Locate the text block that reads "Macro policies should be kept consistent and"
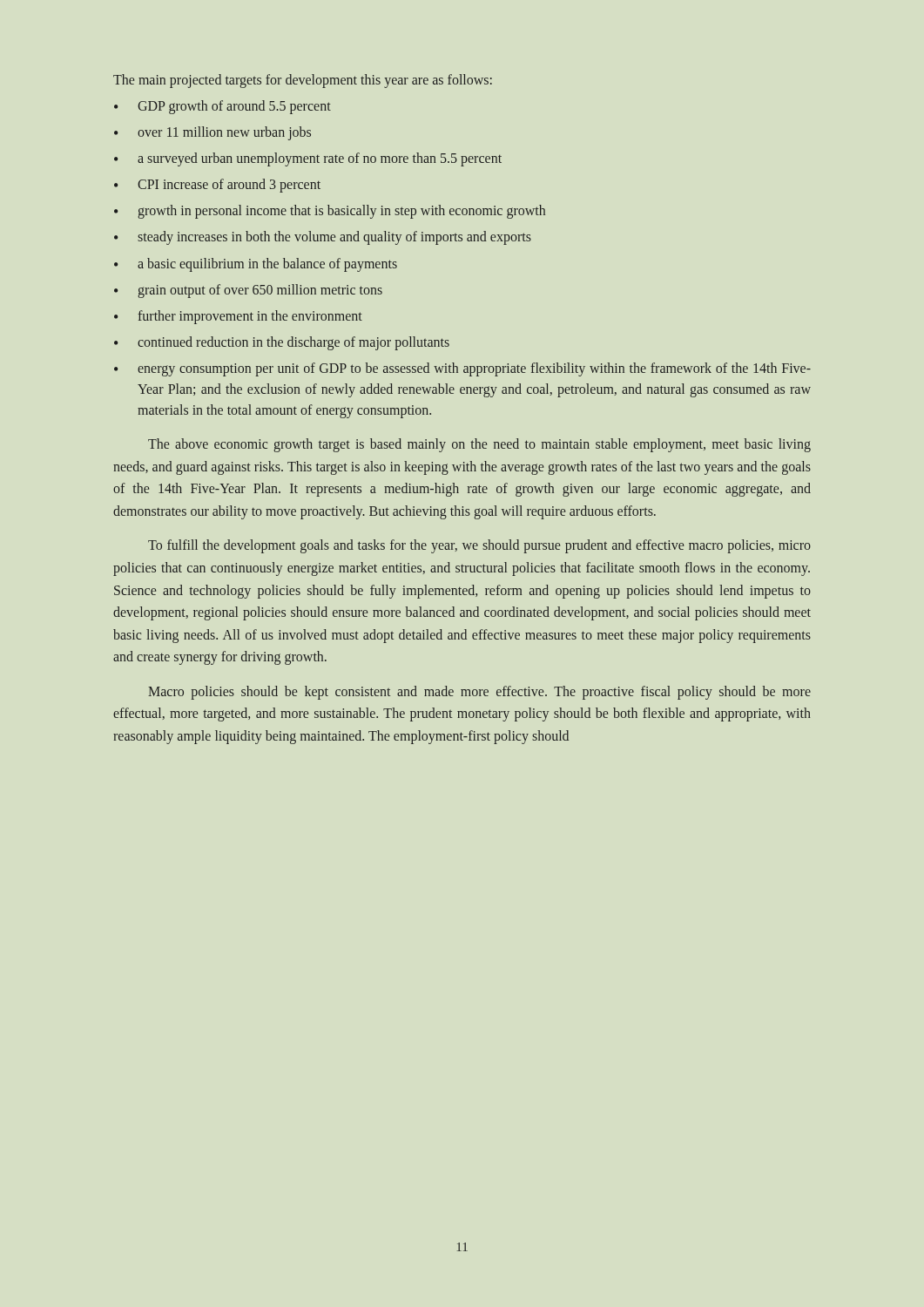Screen dimensions: 1307x924 tap(462, 714)
